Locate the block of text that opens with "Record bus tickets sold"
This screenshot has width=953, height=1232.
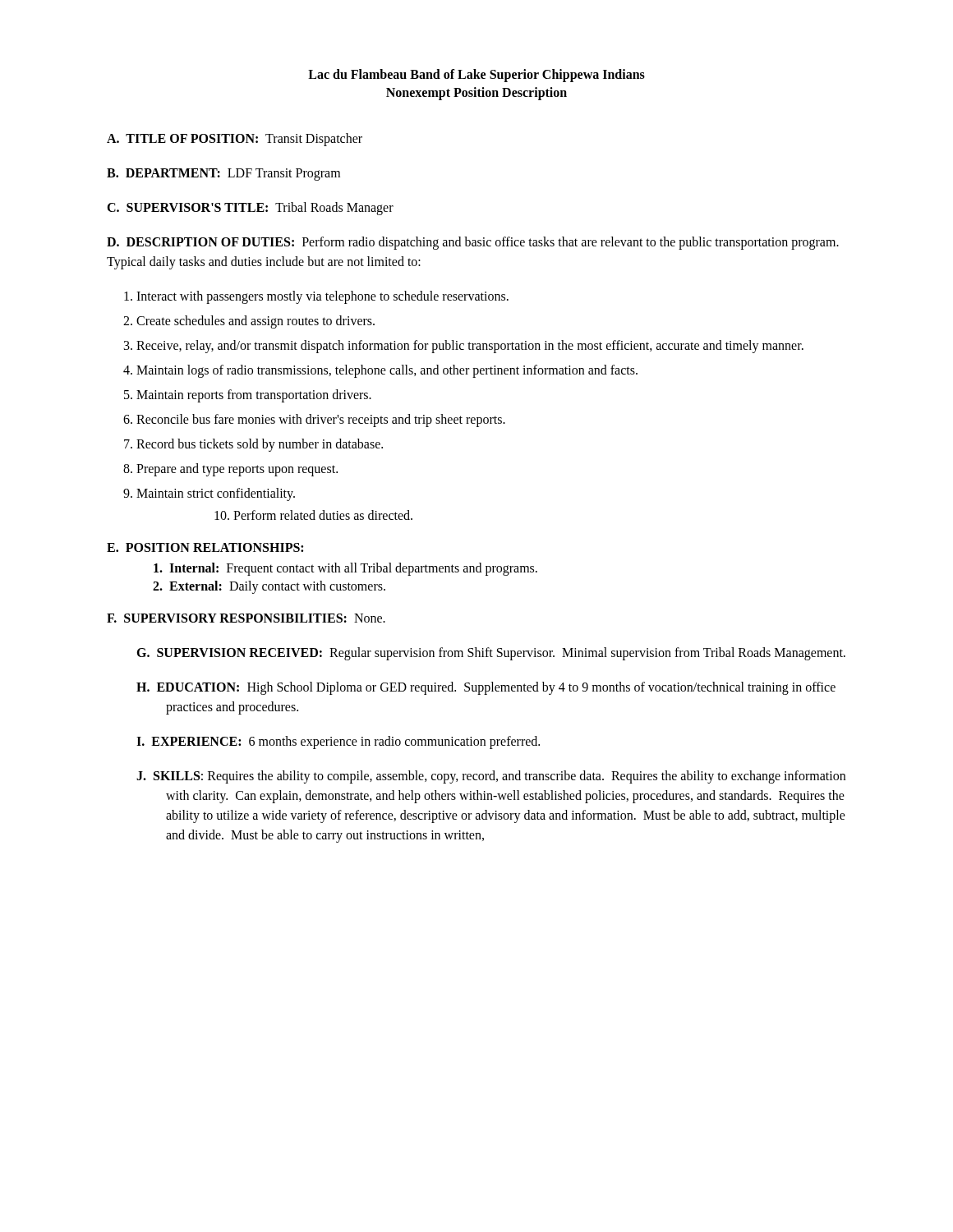click(x=253, y=445)
